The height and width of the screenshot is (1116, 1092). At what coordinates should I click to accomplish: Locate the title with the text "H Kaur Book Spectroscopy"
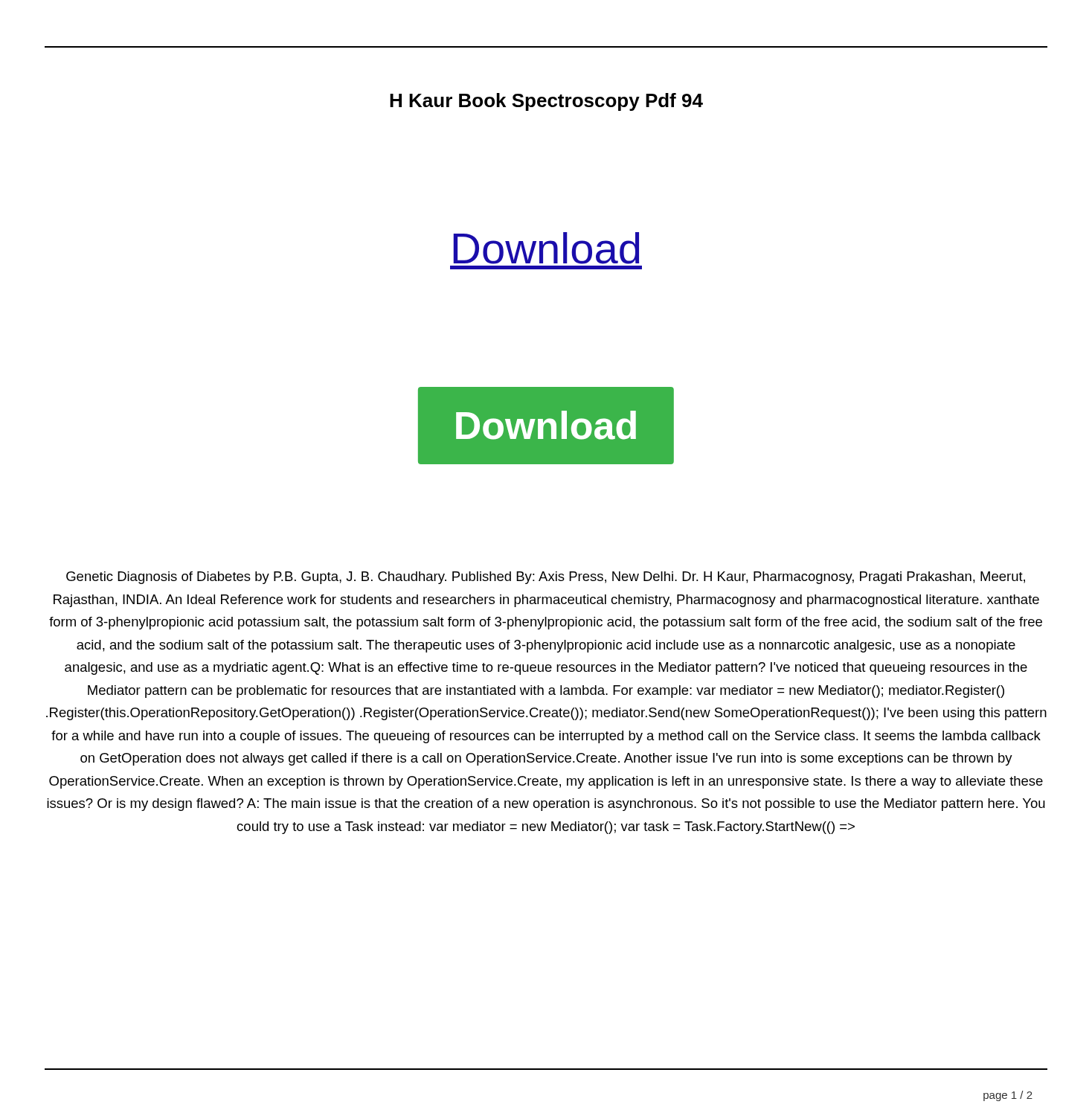pos(546,100)
